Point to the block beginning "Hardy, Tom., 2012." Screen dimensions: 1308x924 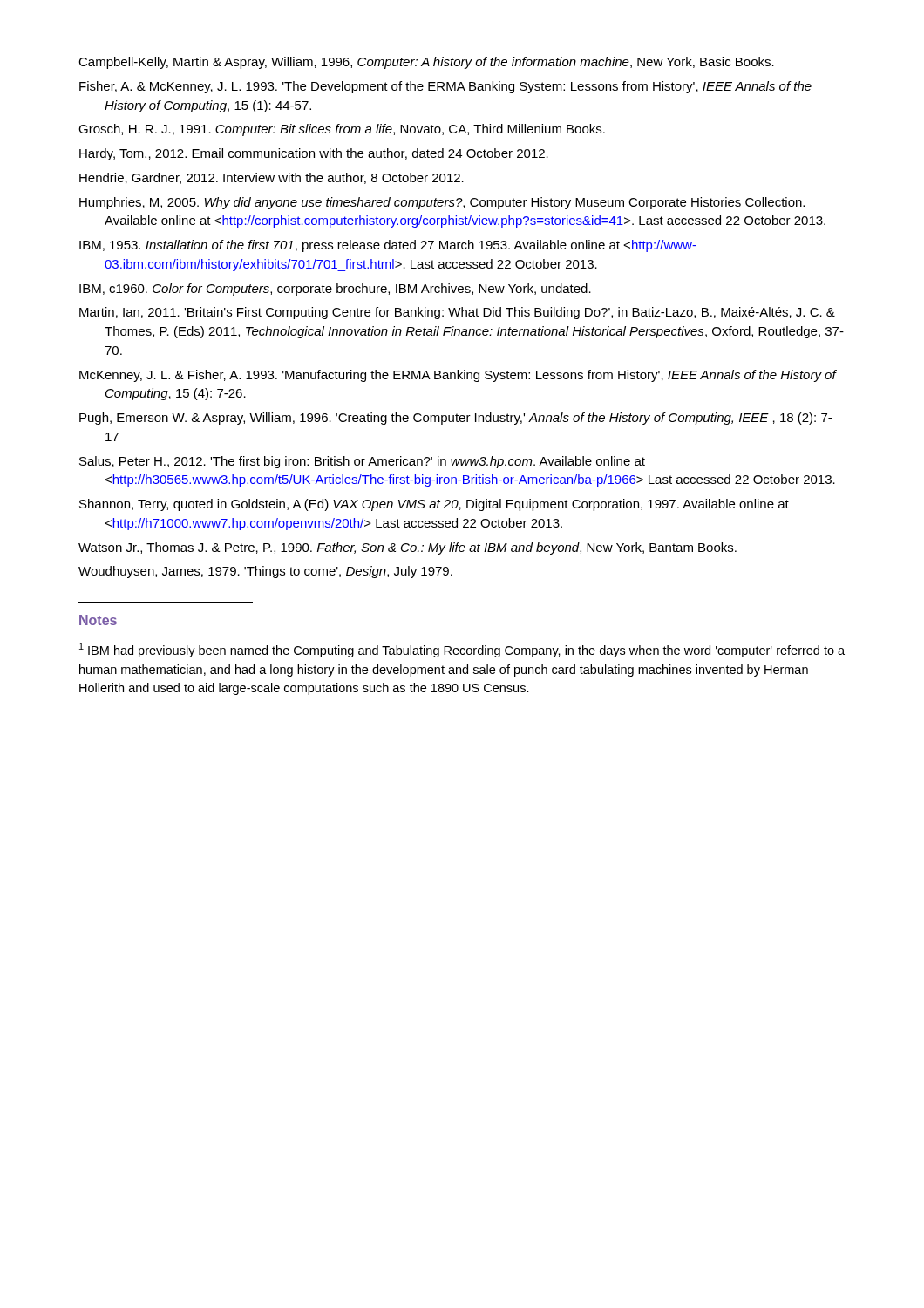314,153
